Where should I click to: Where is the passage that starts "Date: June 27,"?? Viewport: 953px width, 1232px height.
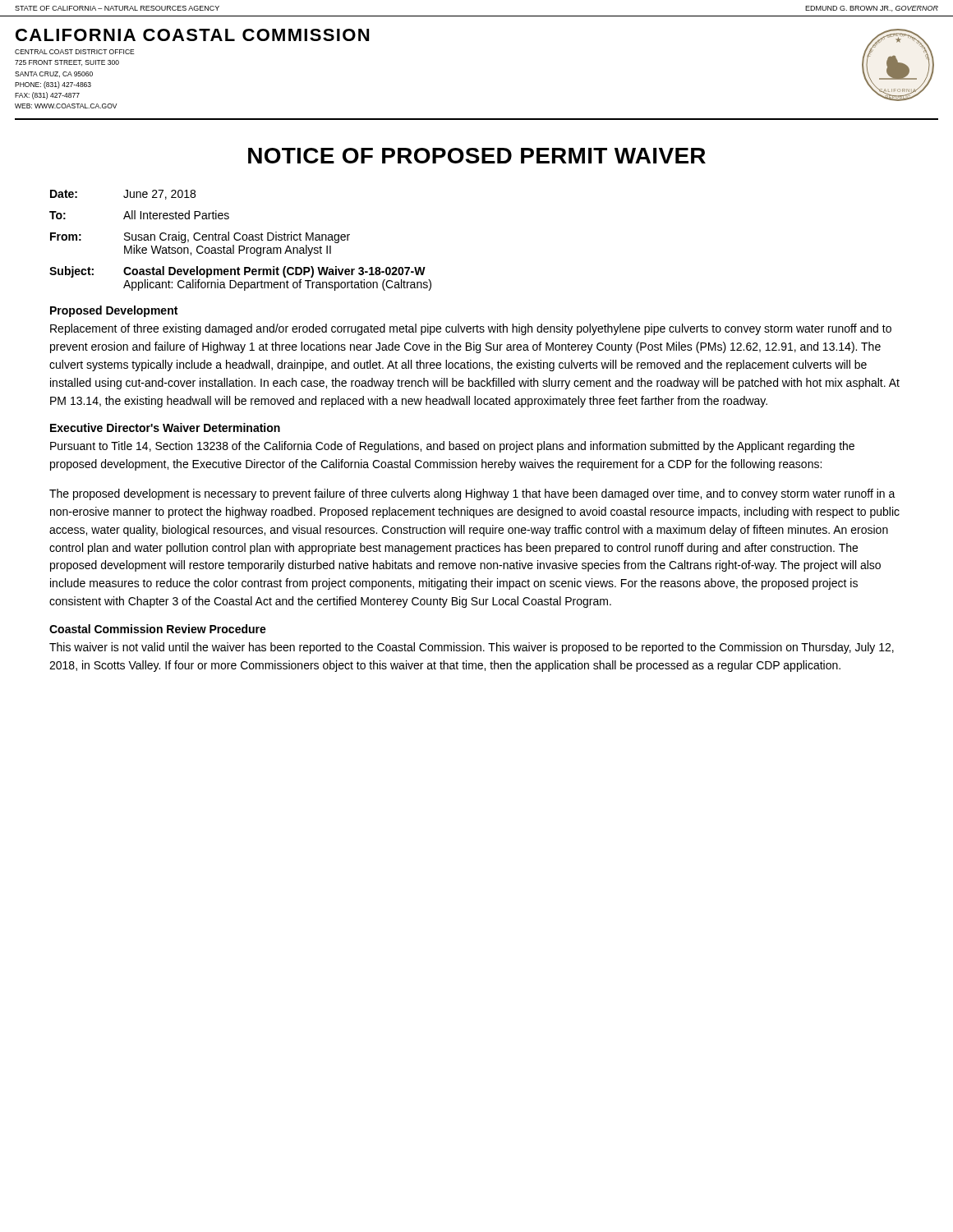click(x=123, y=194)
